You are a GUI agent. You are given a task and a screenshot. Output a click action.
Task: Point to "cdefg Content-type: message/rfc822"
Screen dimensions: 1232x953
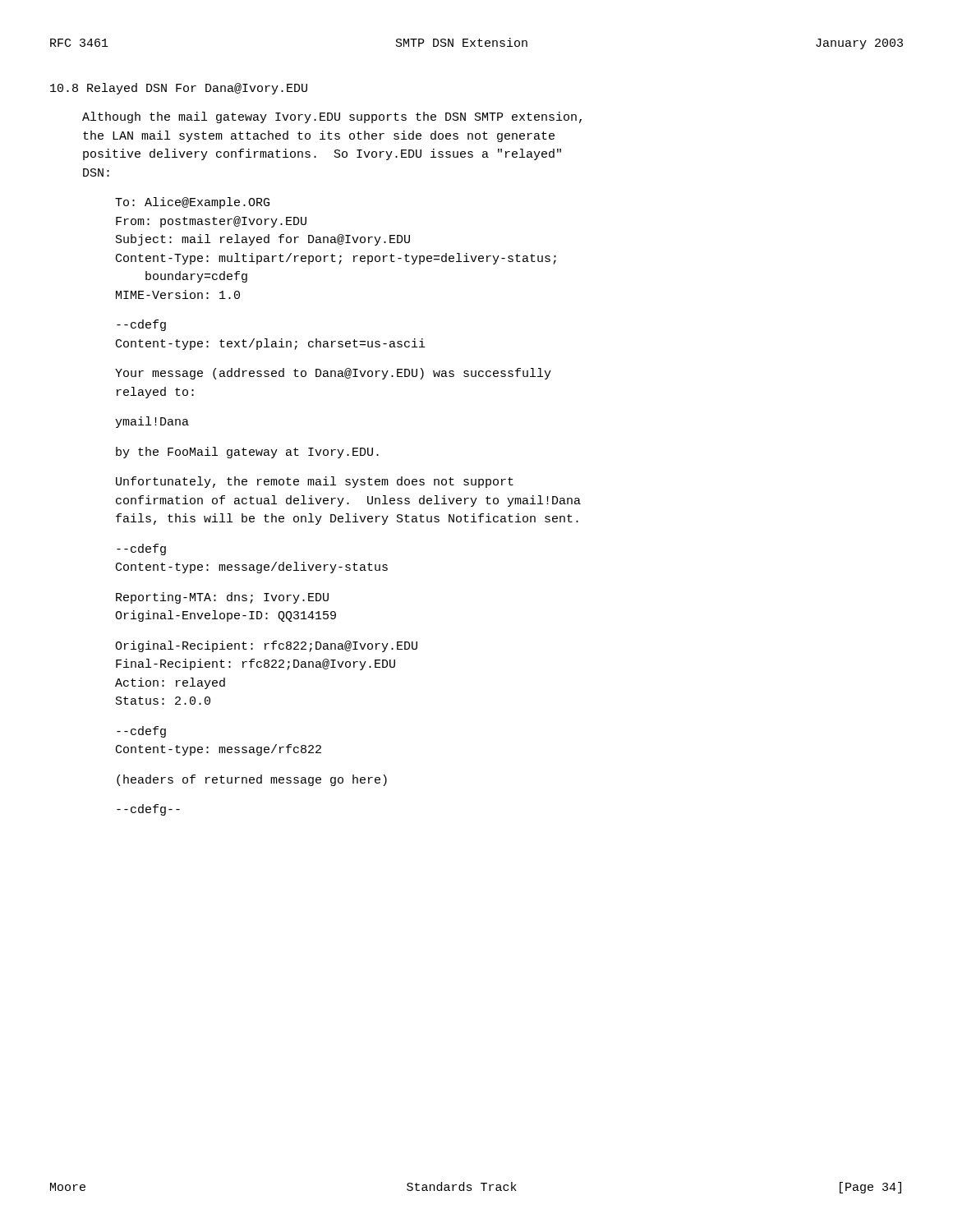click(x=219, y=741)
